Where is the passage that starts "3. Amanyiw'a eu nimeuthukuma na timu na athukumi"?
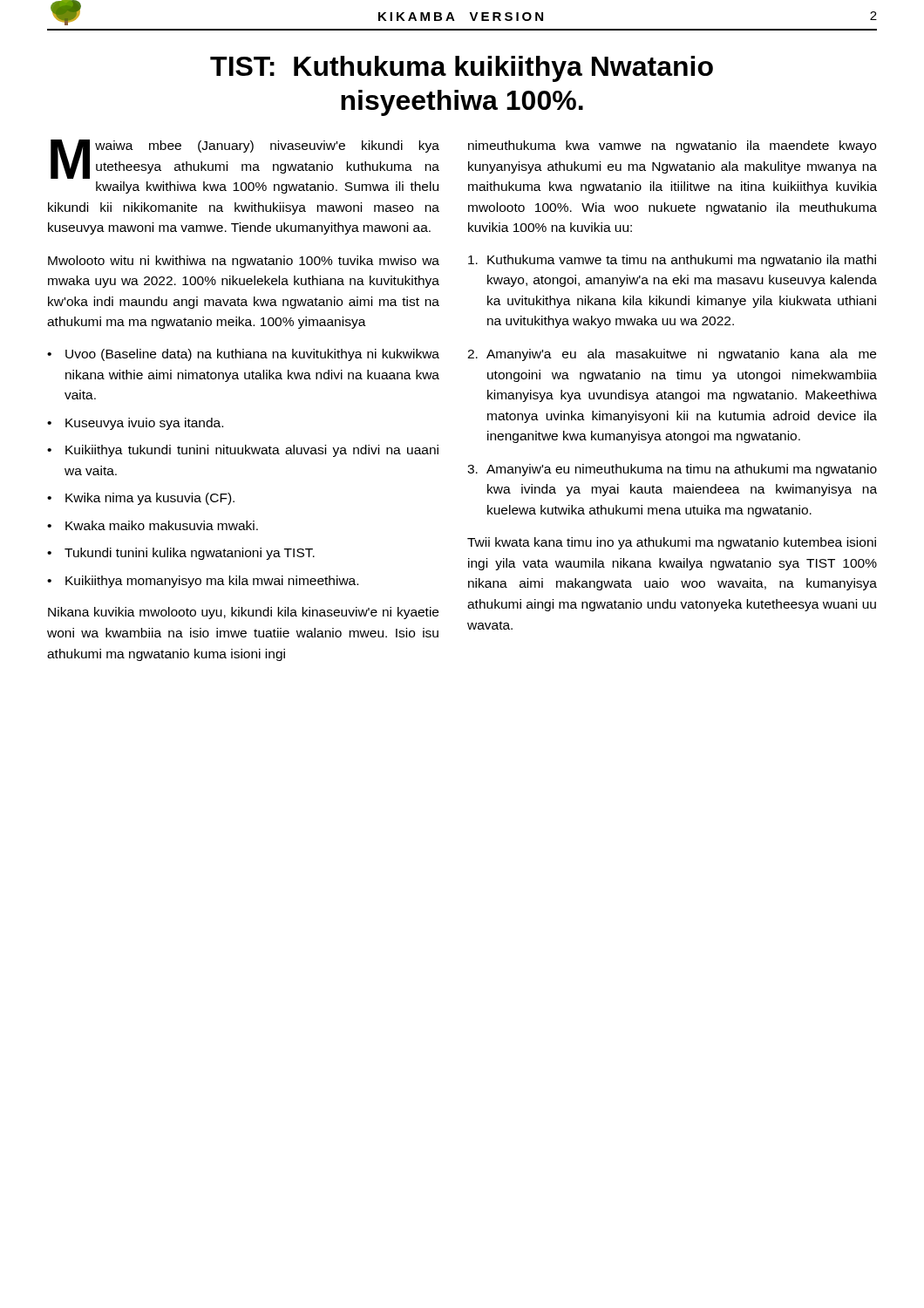 [672, 488]
